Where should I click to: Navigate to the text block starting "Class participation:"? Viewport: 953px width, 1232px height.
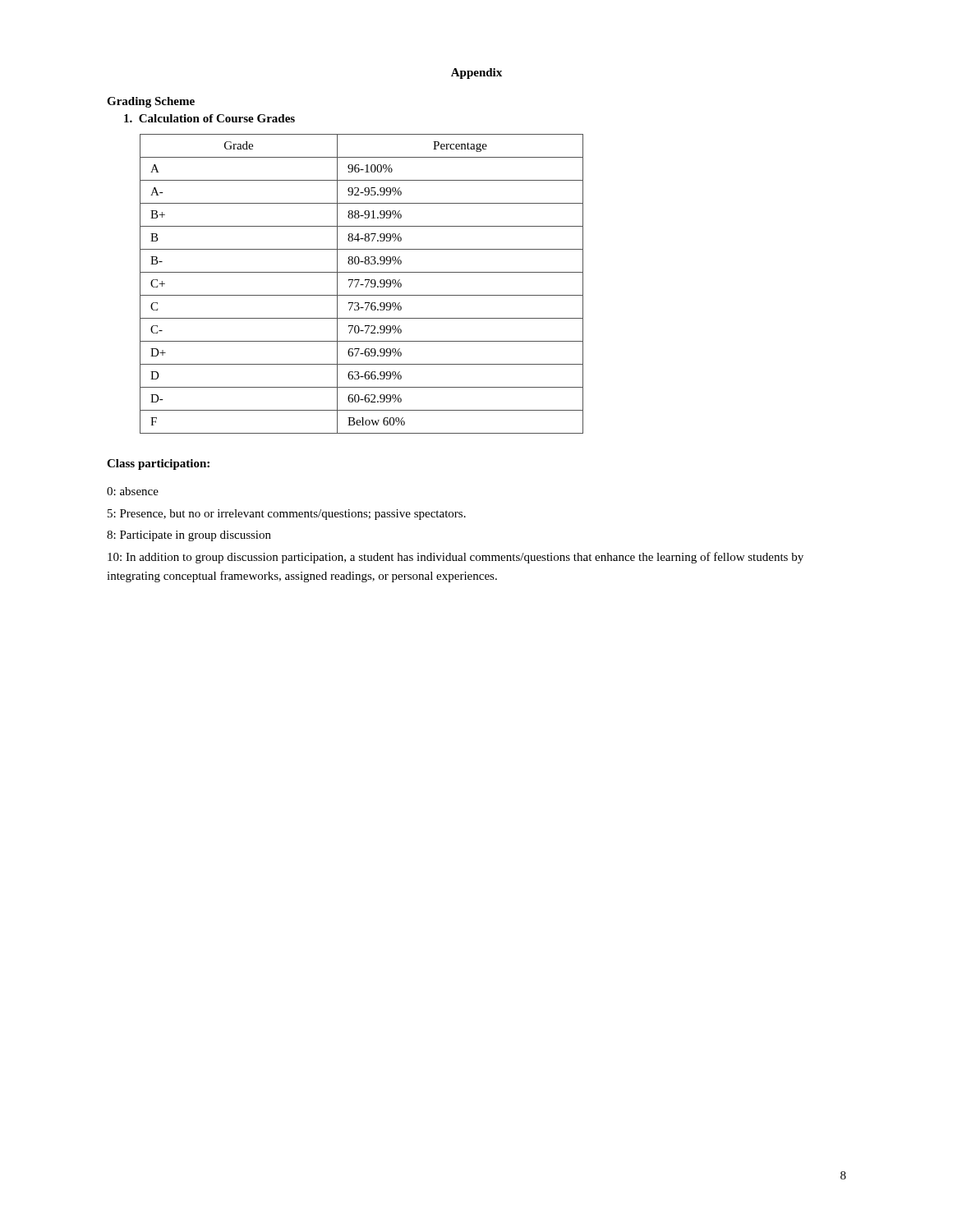click(159, 463)
